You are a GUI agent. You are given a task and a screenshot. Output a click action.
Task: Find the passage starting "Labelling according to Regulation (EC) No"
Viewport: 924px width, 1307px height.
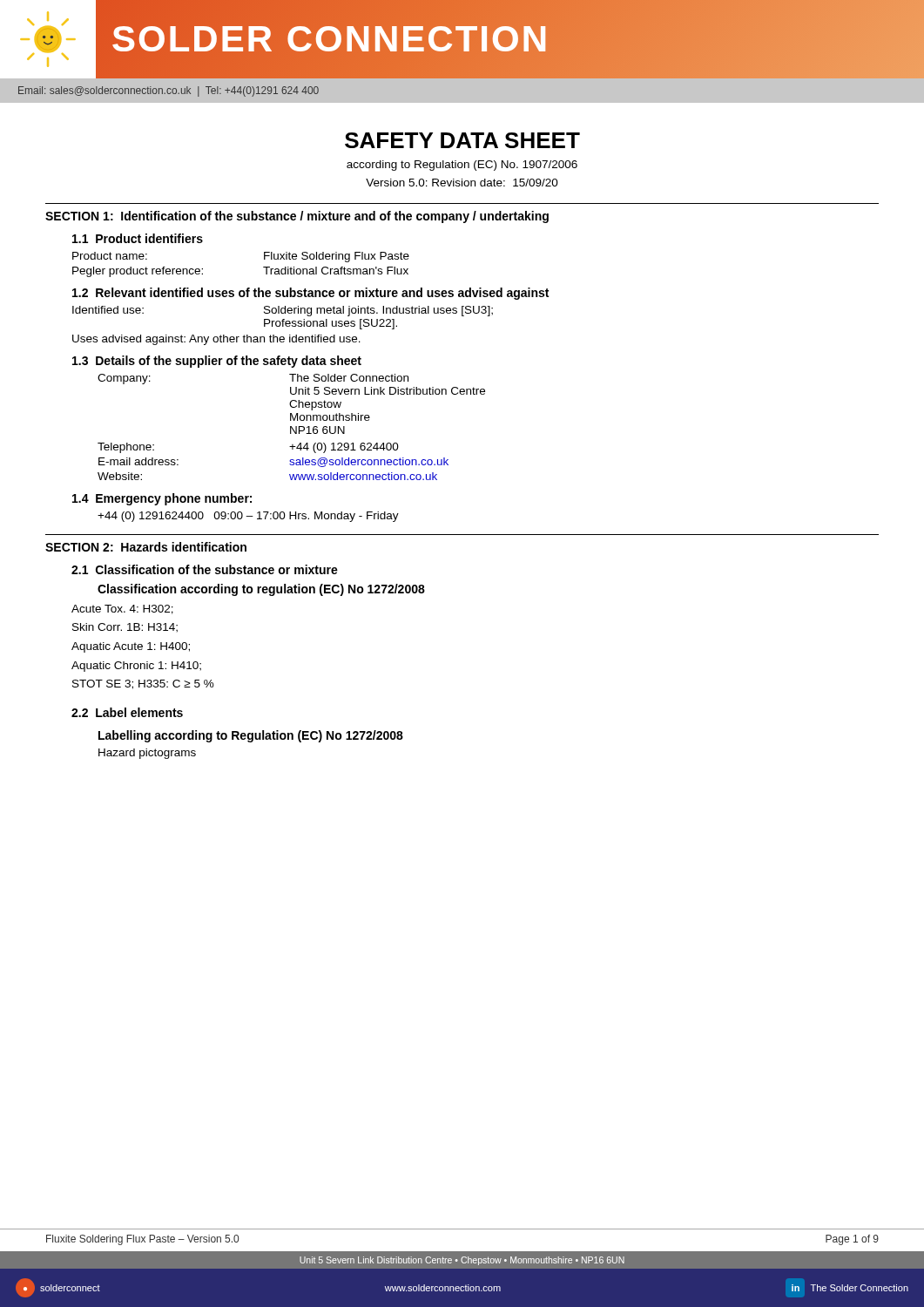(251, 736)
